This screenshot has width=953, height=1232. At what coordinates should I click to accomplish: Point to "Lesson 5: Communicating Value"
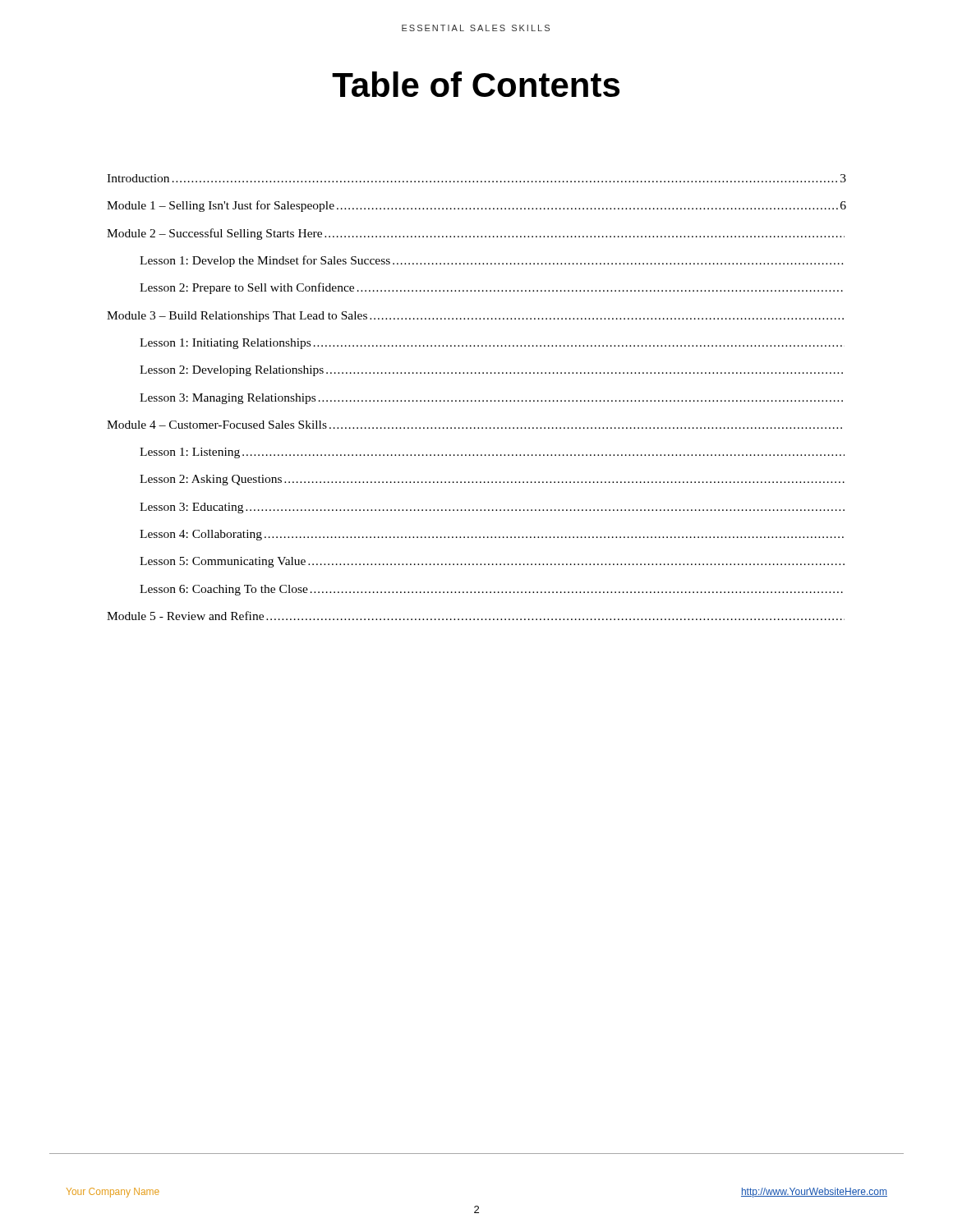pyautogui.click(x=492, y=561)
